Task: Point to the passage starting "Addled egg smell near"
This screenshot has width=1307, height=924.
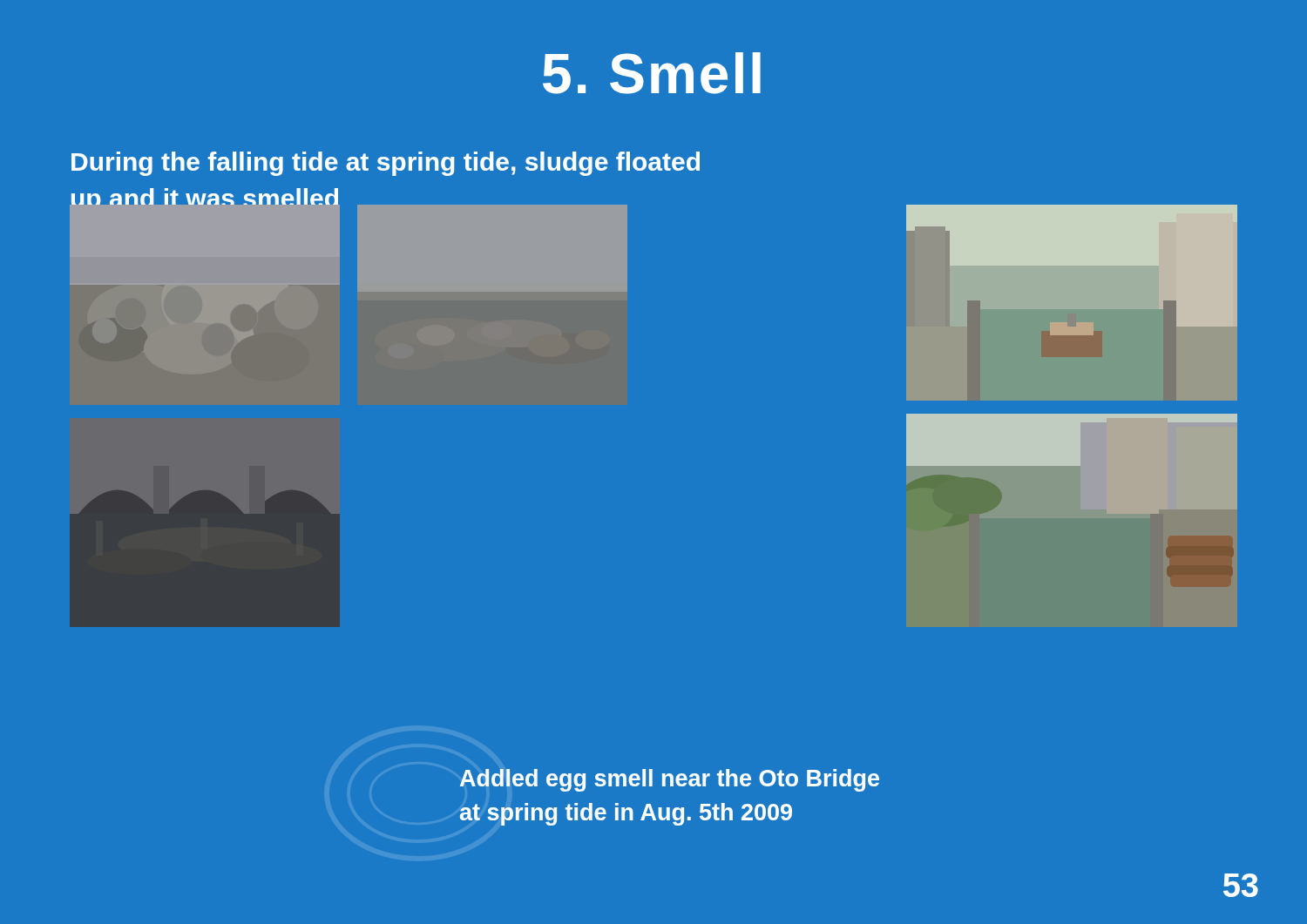Action: pyautogui.click(x=670, y=795)
